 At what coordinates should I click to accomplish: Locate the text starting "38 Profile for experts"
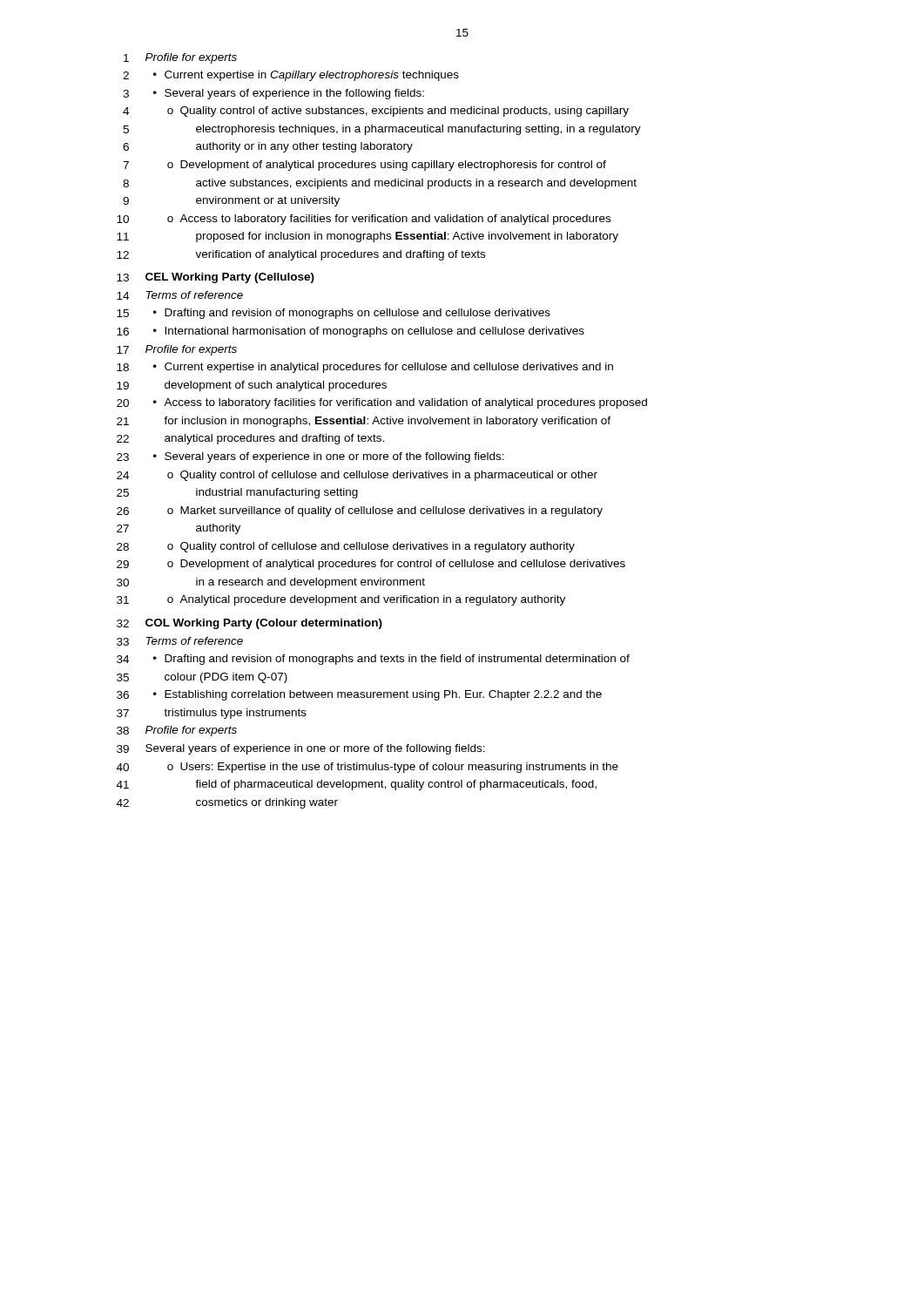click(x=177, y=731)
